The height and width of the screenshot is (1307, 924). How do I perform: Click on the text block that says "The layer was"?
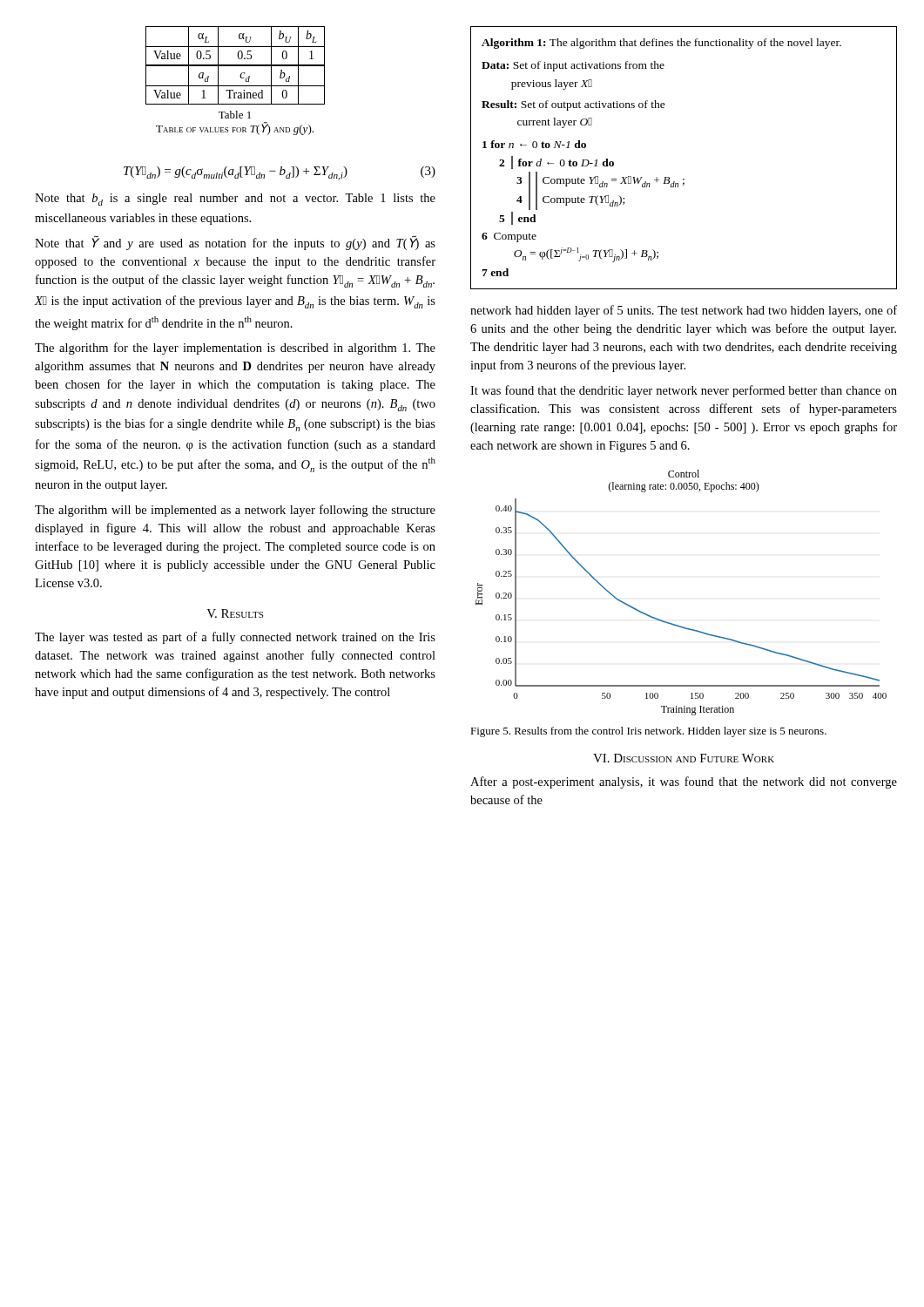(x=235, y=665)
